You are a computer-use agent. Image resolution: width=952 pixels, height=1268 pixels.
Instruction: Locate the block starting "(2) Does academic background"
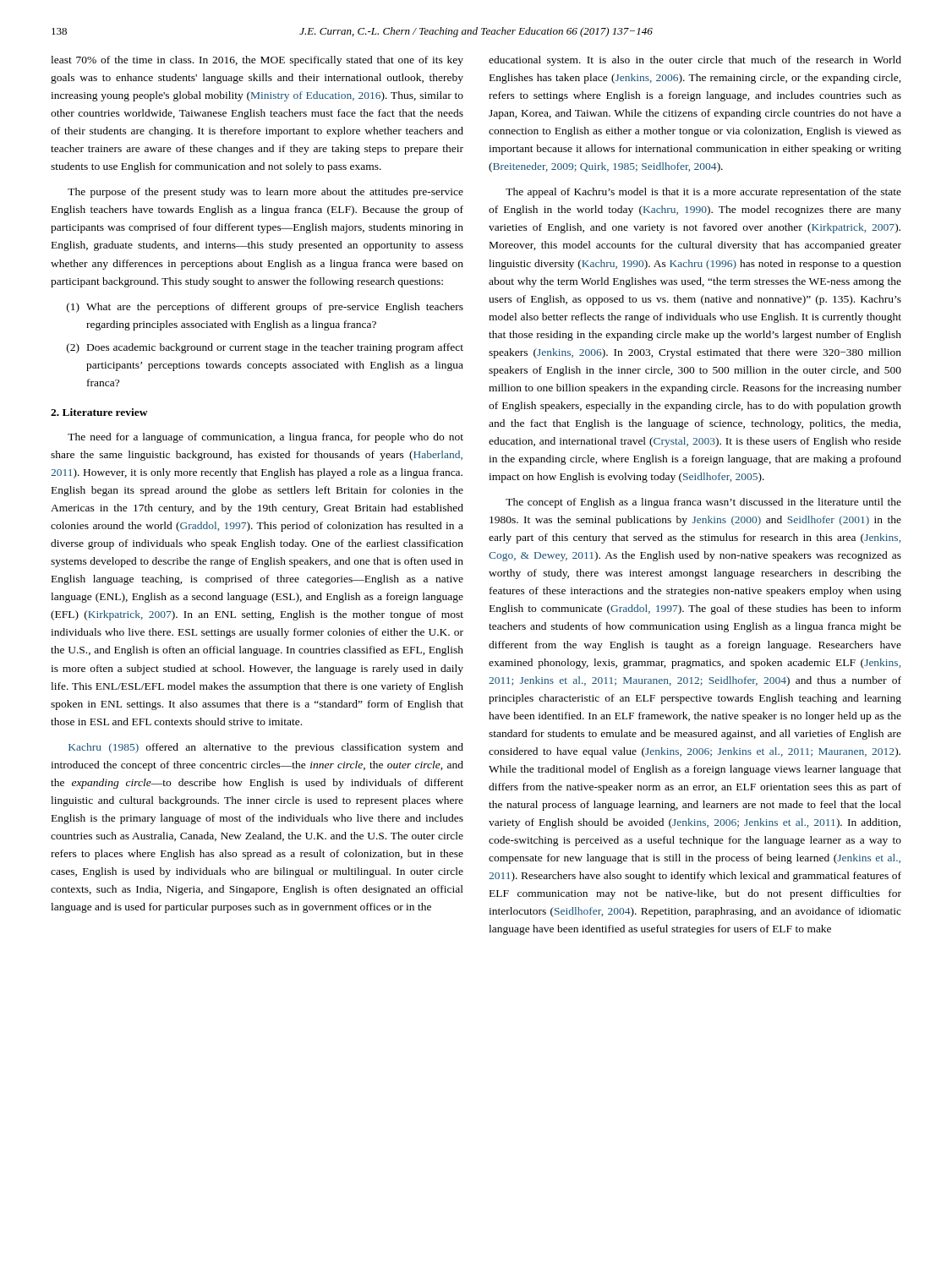[261, 365]
